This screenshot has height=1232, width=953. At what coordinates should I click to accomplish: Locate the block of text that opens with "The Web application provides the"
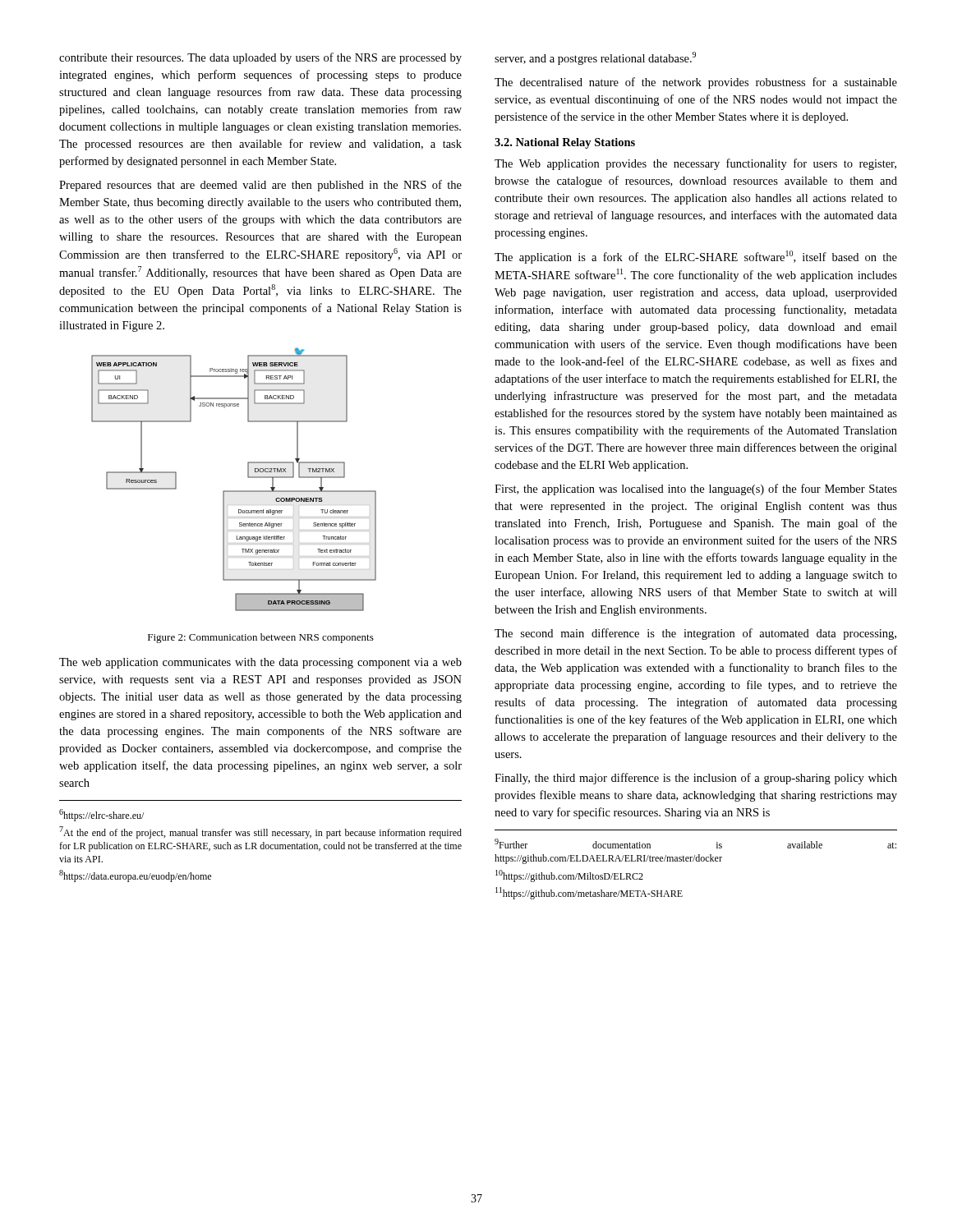tap(696, 488)
